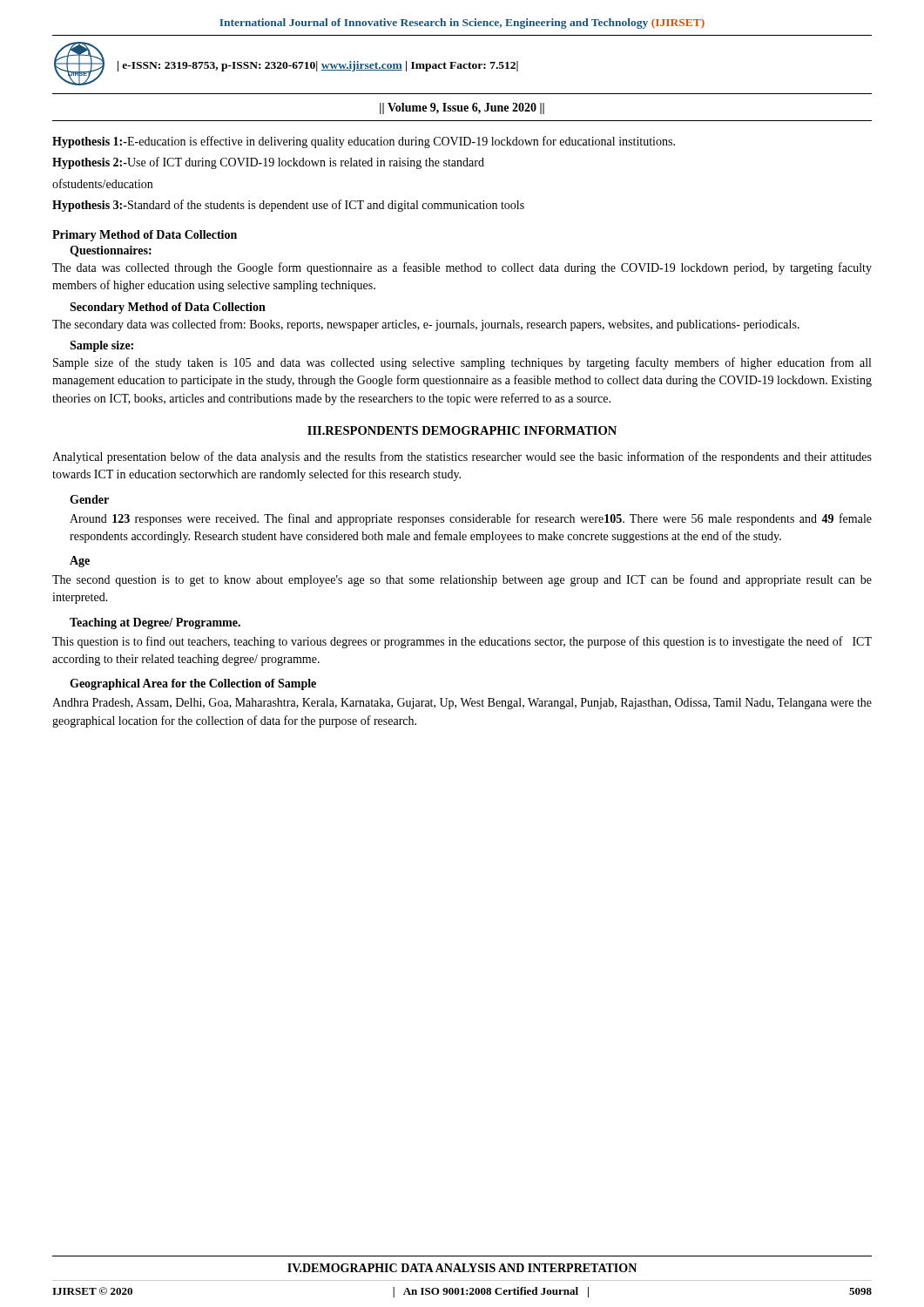
Task: Locate the region starting "Analytical presentation below of the"
Action: click(462, 466)
